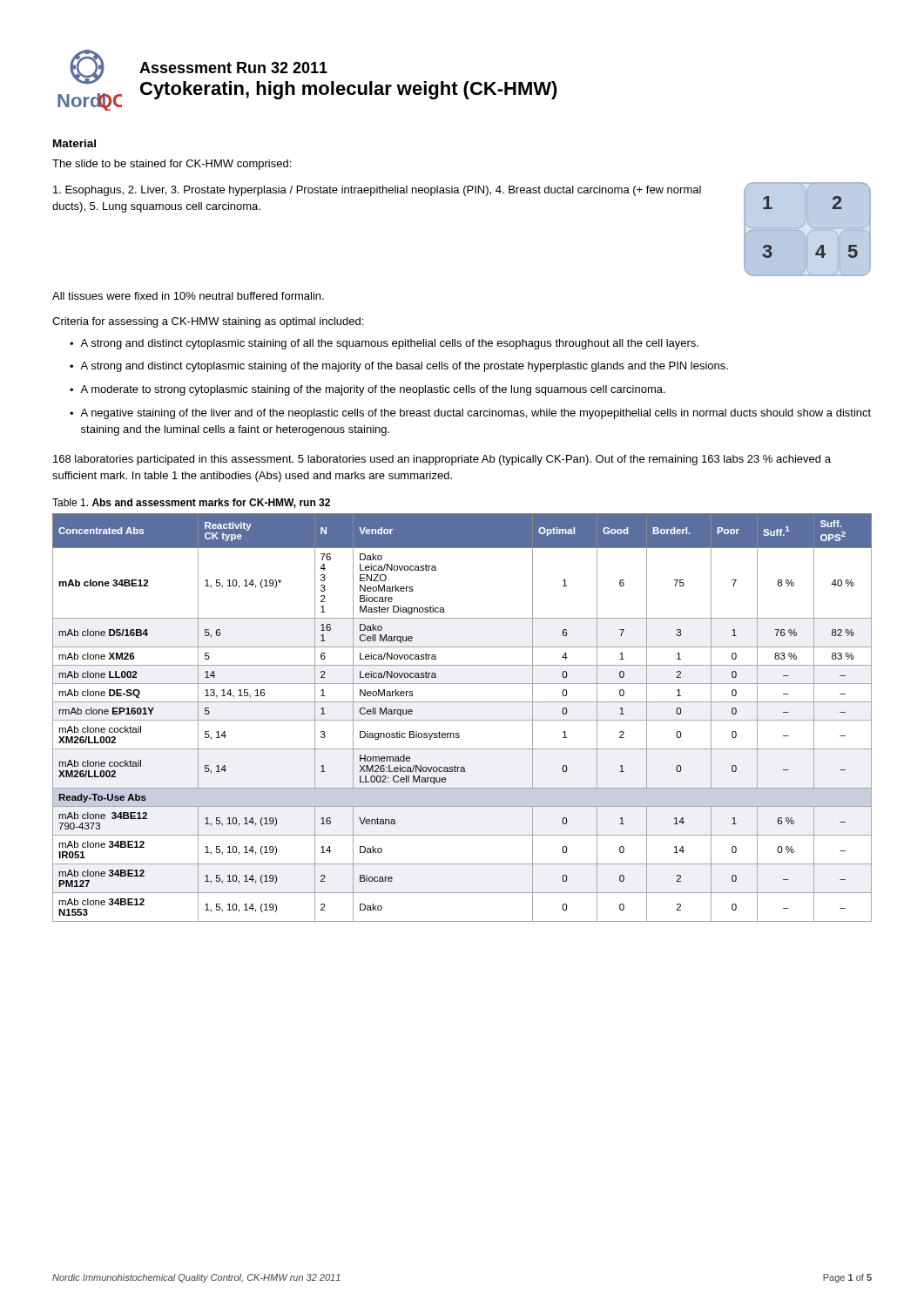Point to the text block starting "• A moderate to strong cytoplasmic staining"

click(368, 390)
